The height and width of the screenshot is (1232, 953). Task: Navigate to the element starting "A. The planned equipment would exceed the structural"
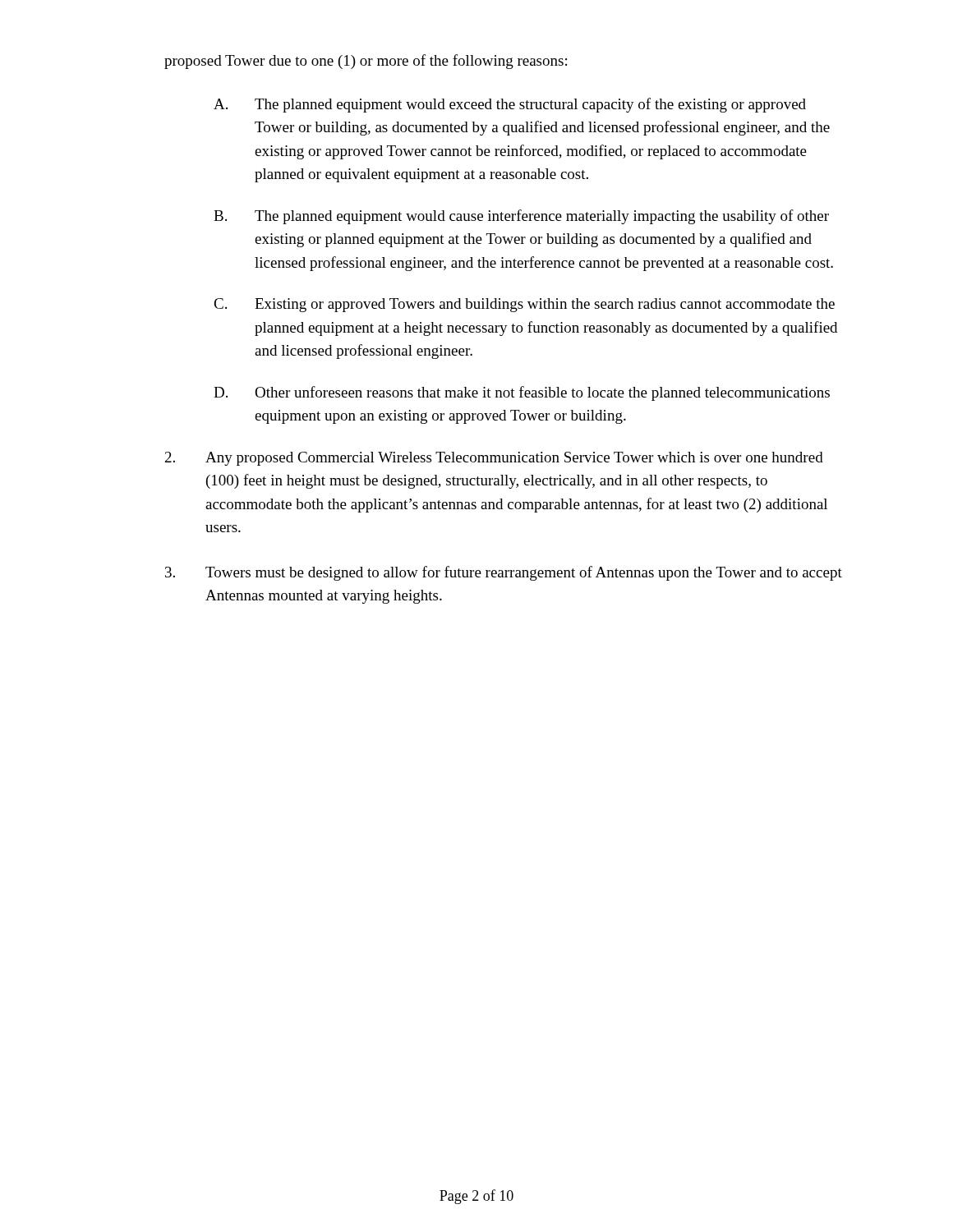(530, 139)
